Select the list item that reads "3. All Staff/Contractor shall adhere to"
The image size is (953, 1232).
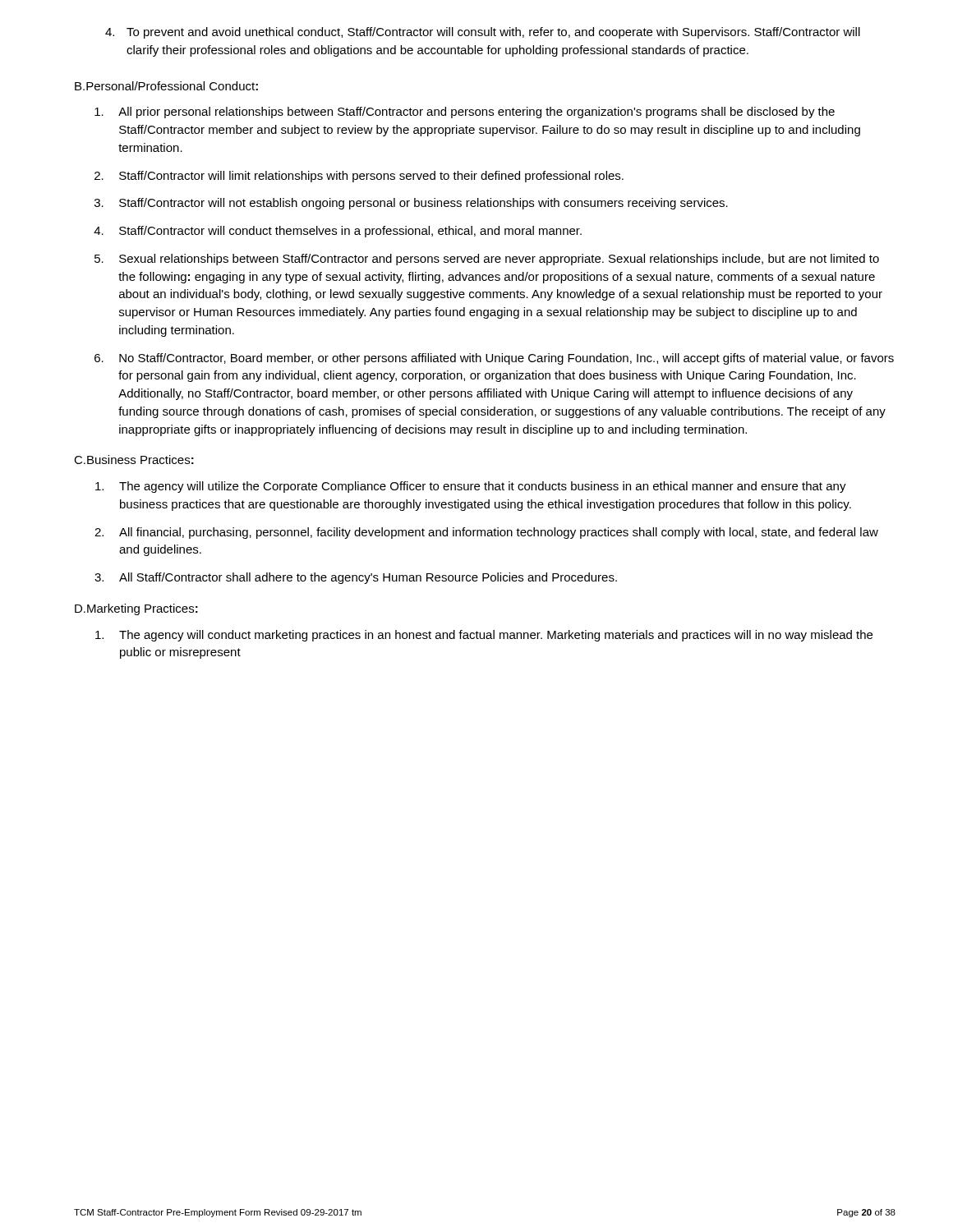click(x=495, y=577)
